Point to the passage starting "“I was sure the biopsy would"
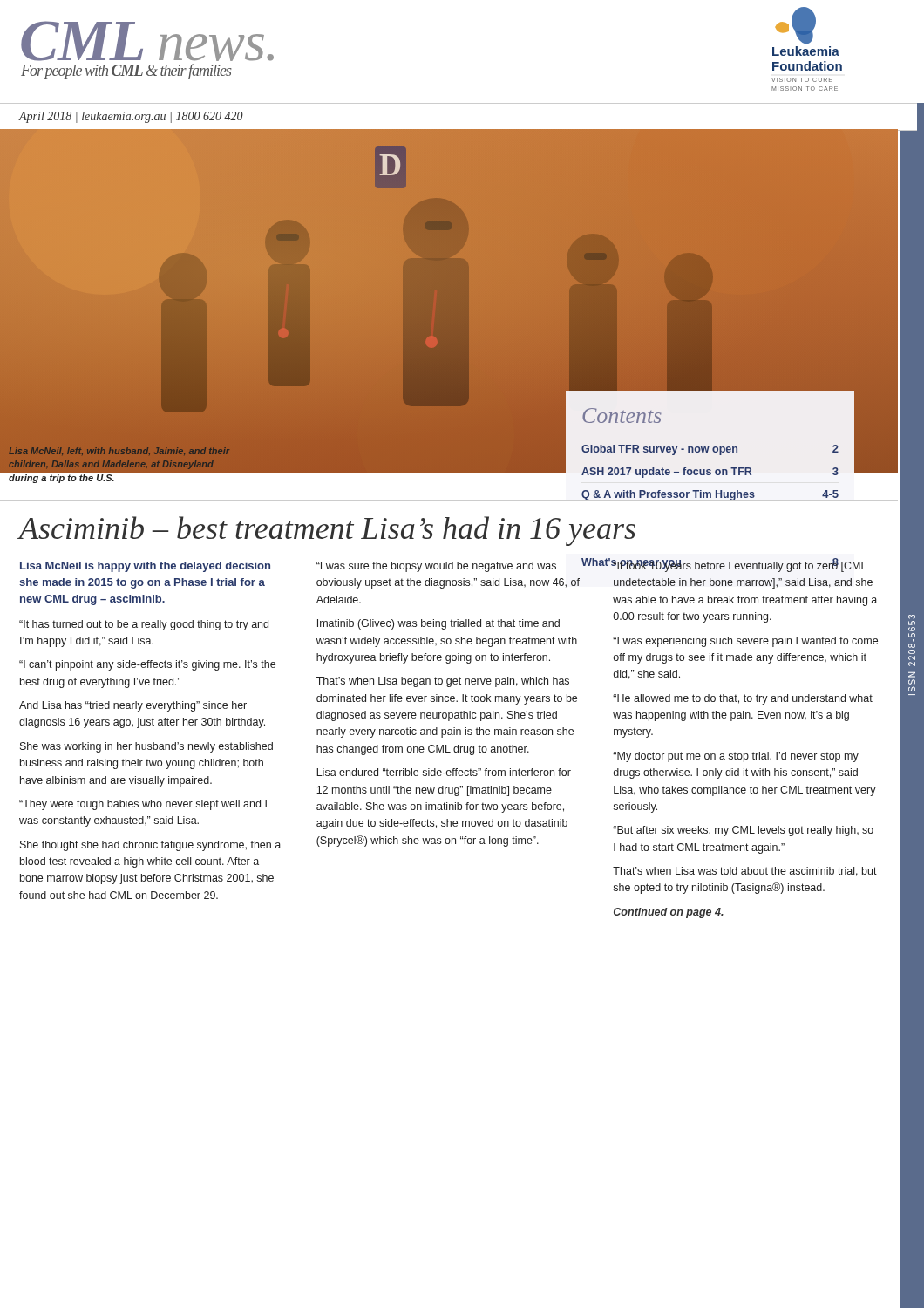 click(449, 704)
